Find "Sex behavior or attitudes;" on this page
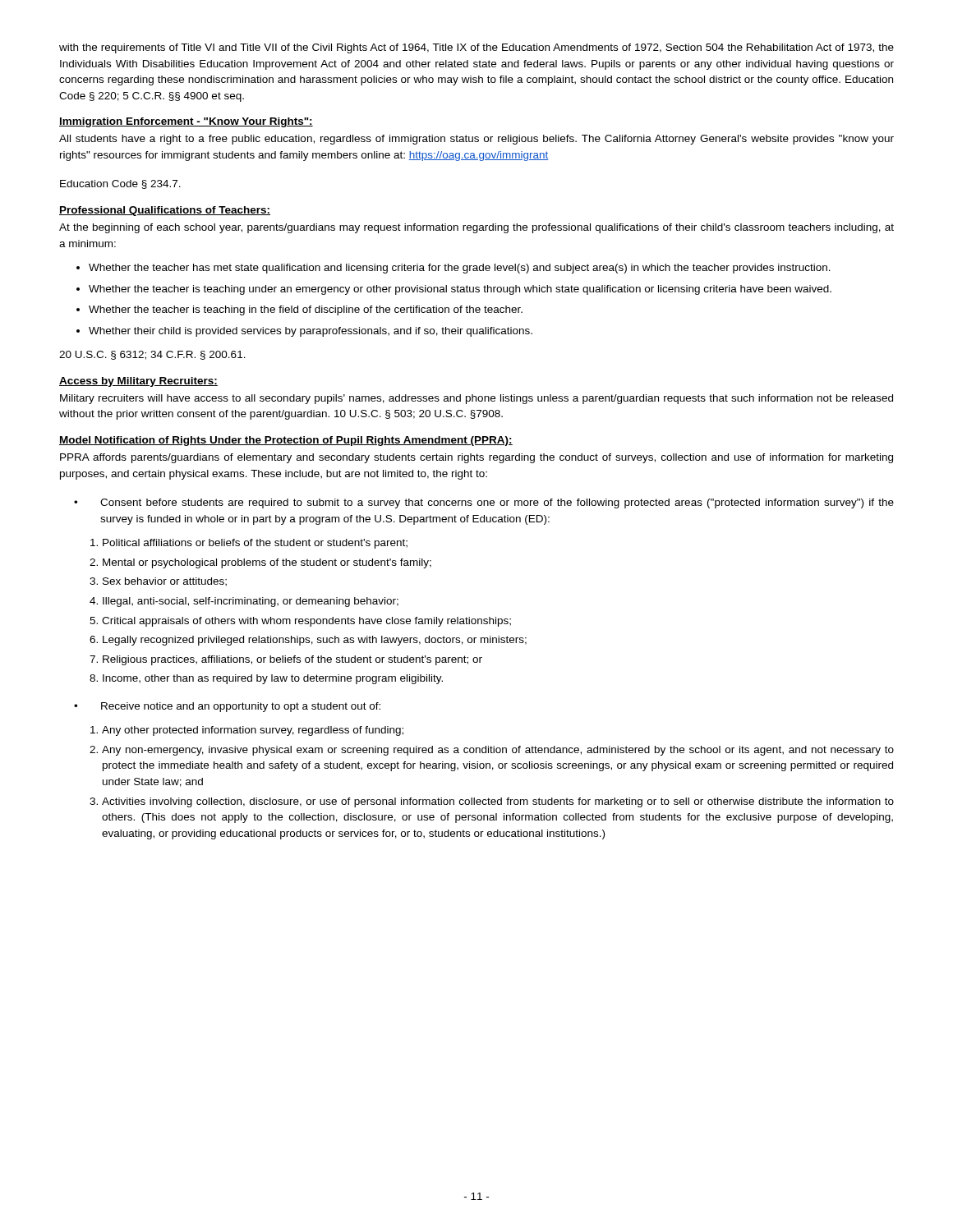 (165, 581)
